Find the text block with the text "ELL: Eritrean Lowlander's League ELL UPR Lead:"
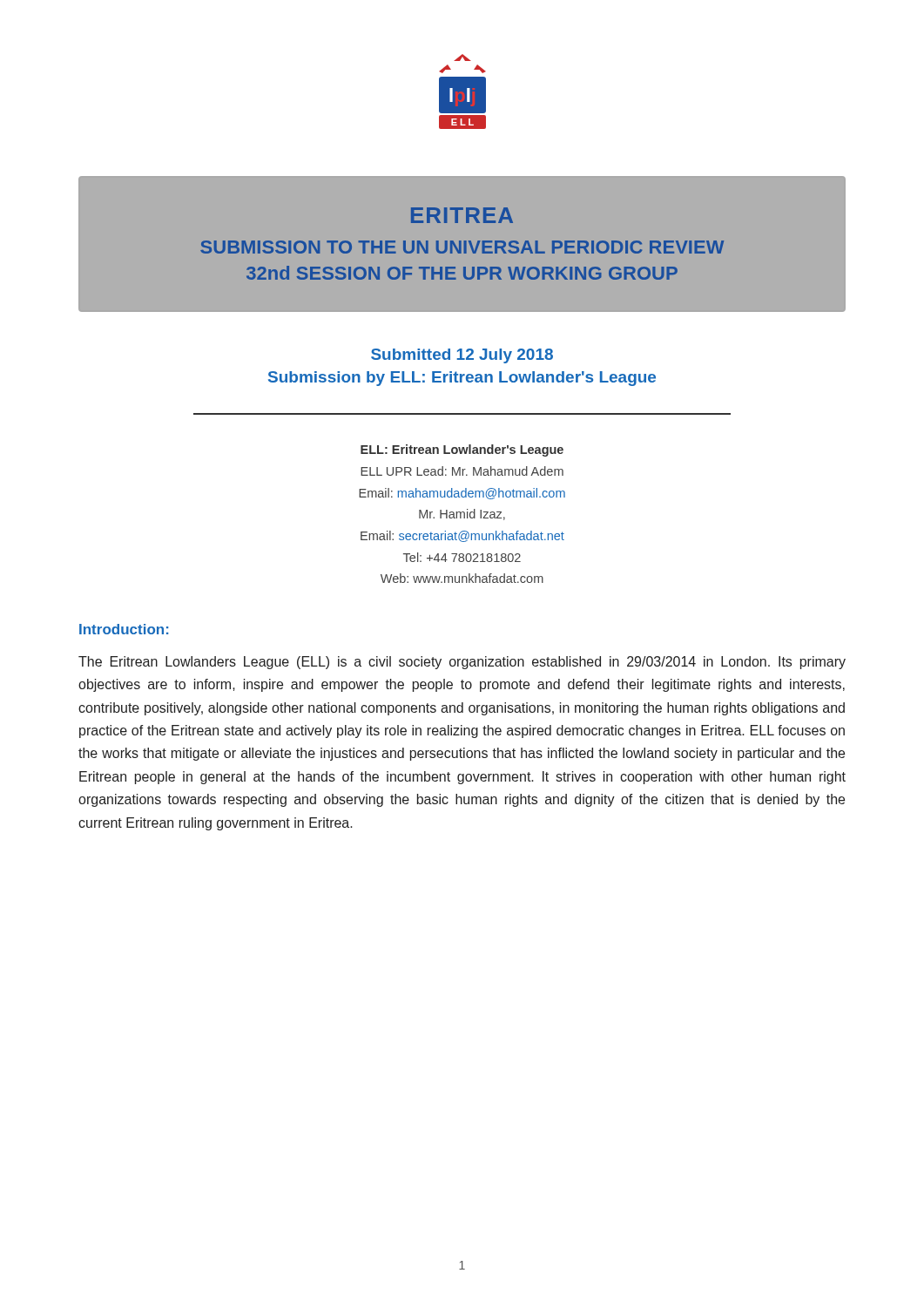Viewport: 924px width, 1307px height. pyautogui.click(x=462, y=514)
